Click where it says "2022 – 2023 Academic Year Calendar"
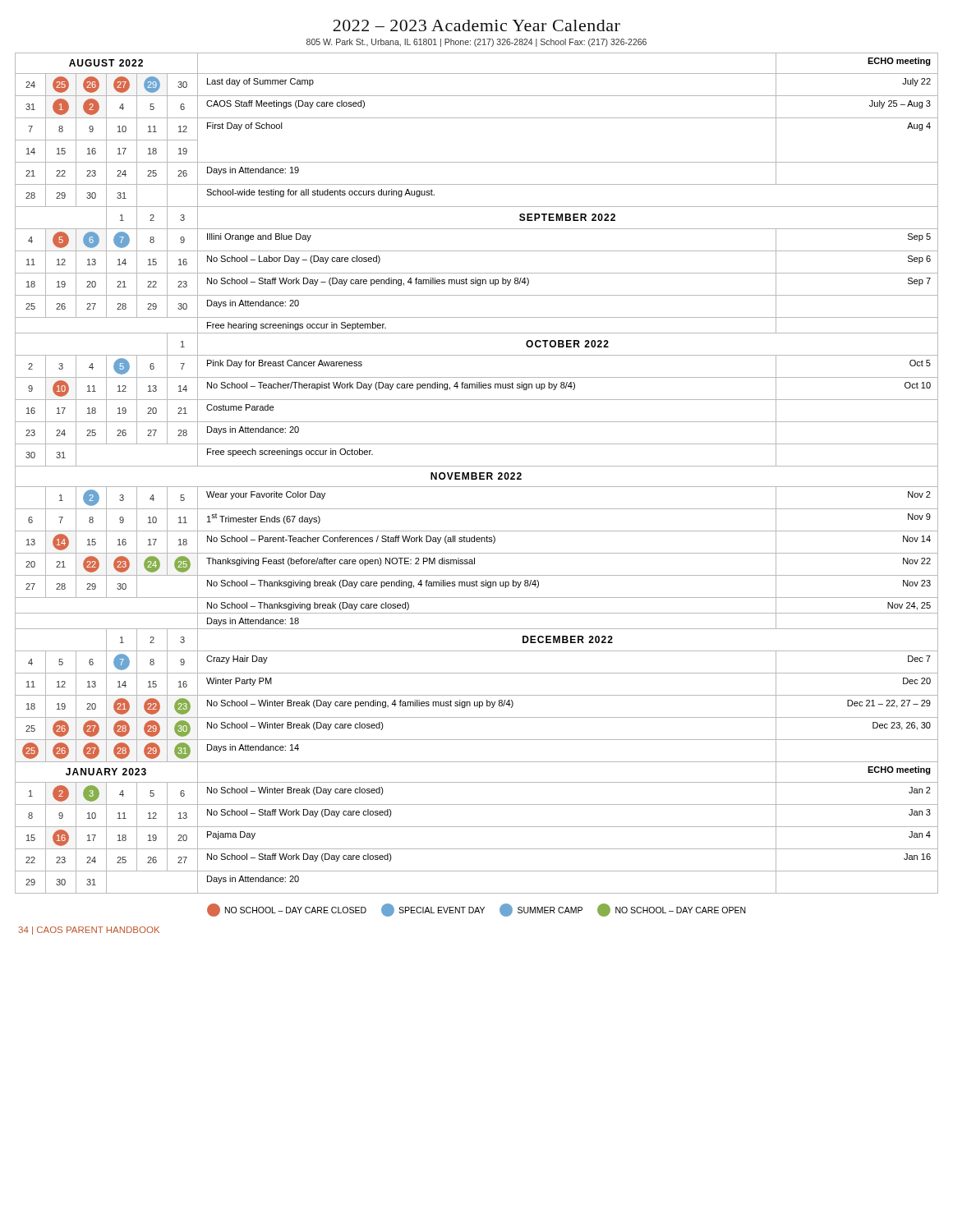953x1232 pixels. point(476,25)
